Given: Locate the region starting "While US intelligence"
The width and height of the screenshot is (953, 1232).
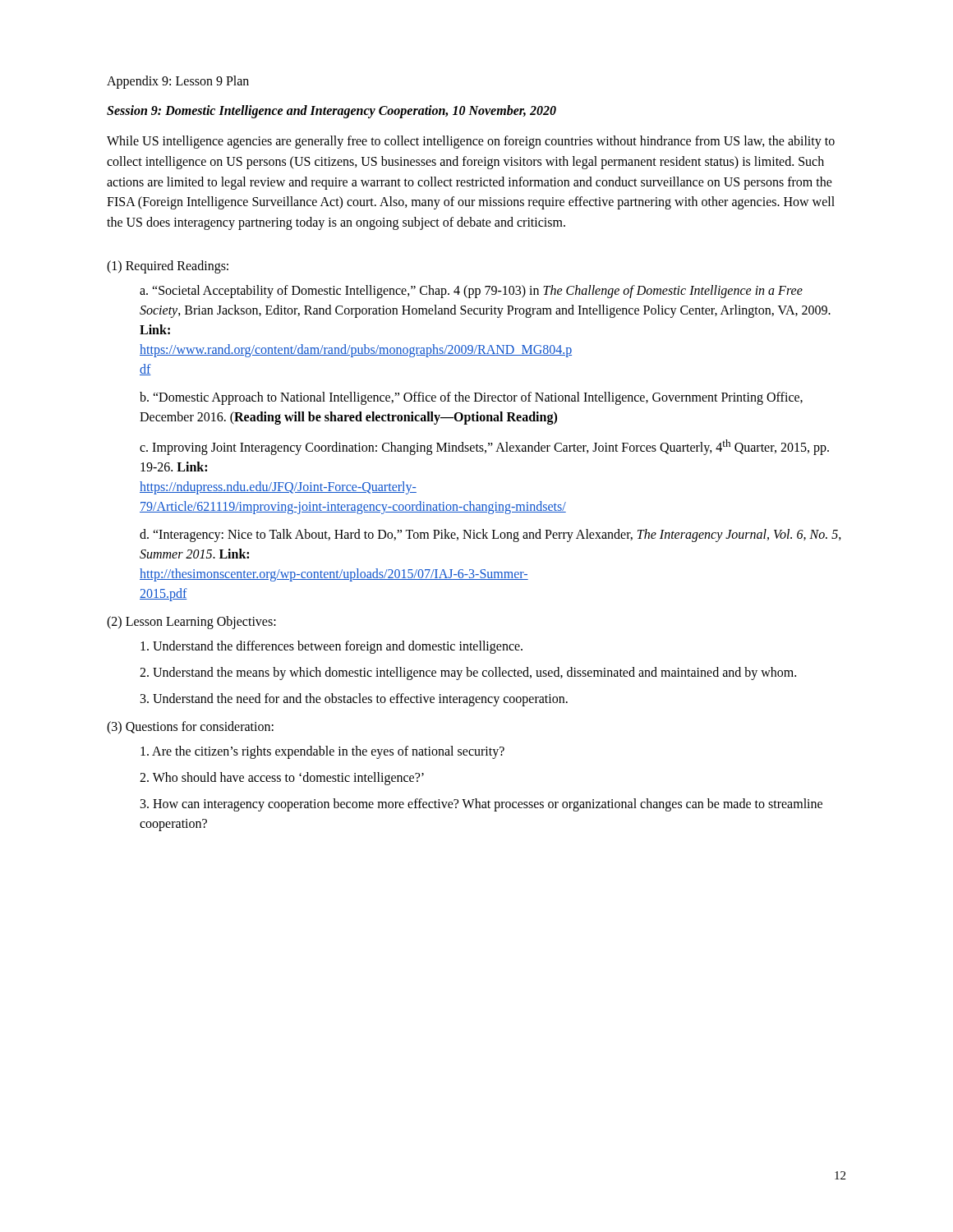Looking at the screenshot, I should pos(471,182).
